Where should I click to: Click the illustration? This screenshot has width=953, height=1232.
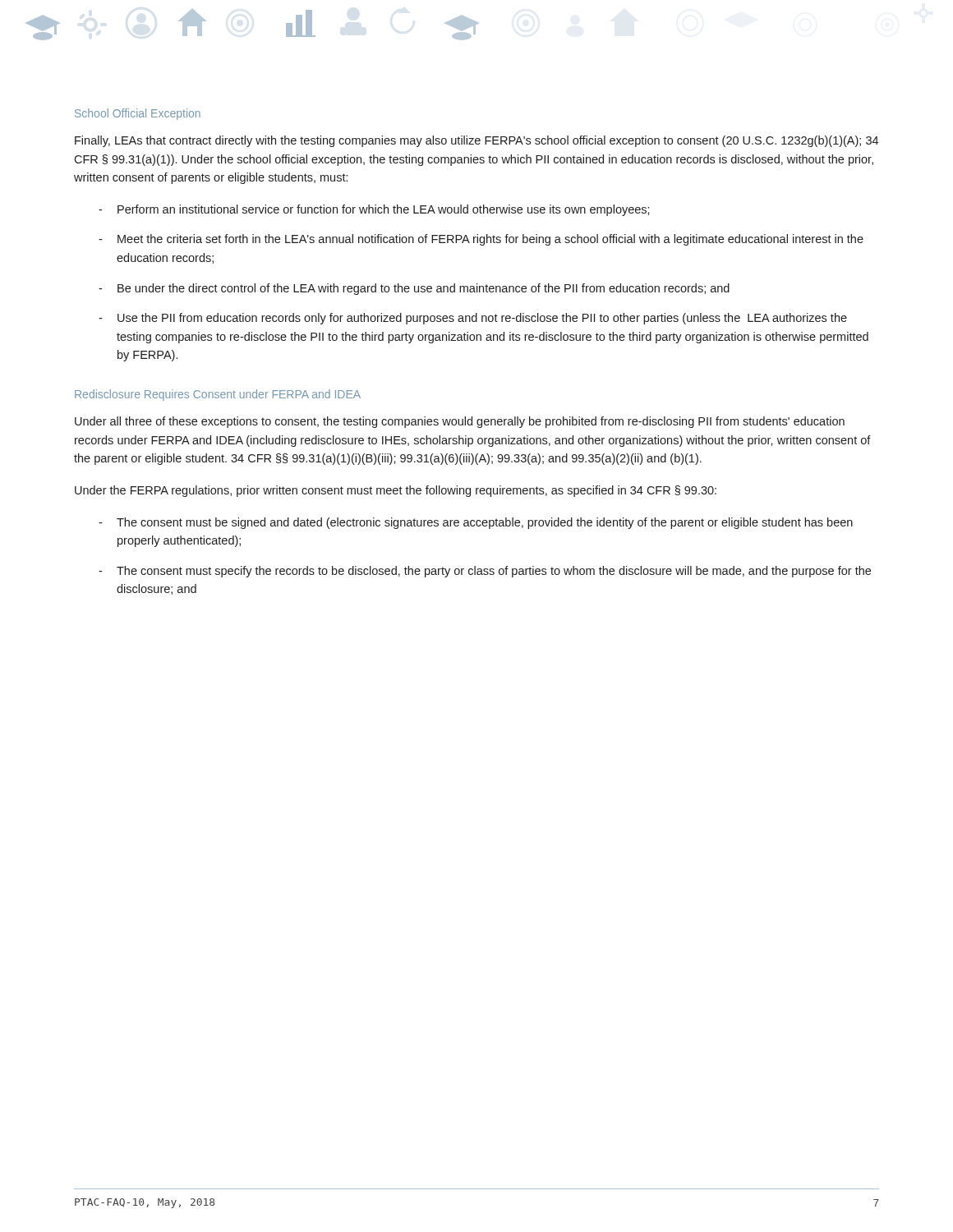[476, 25]
